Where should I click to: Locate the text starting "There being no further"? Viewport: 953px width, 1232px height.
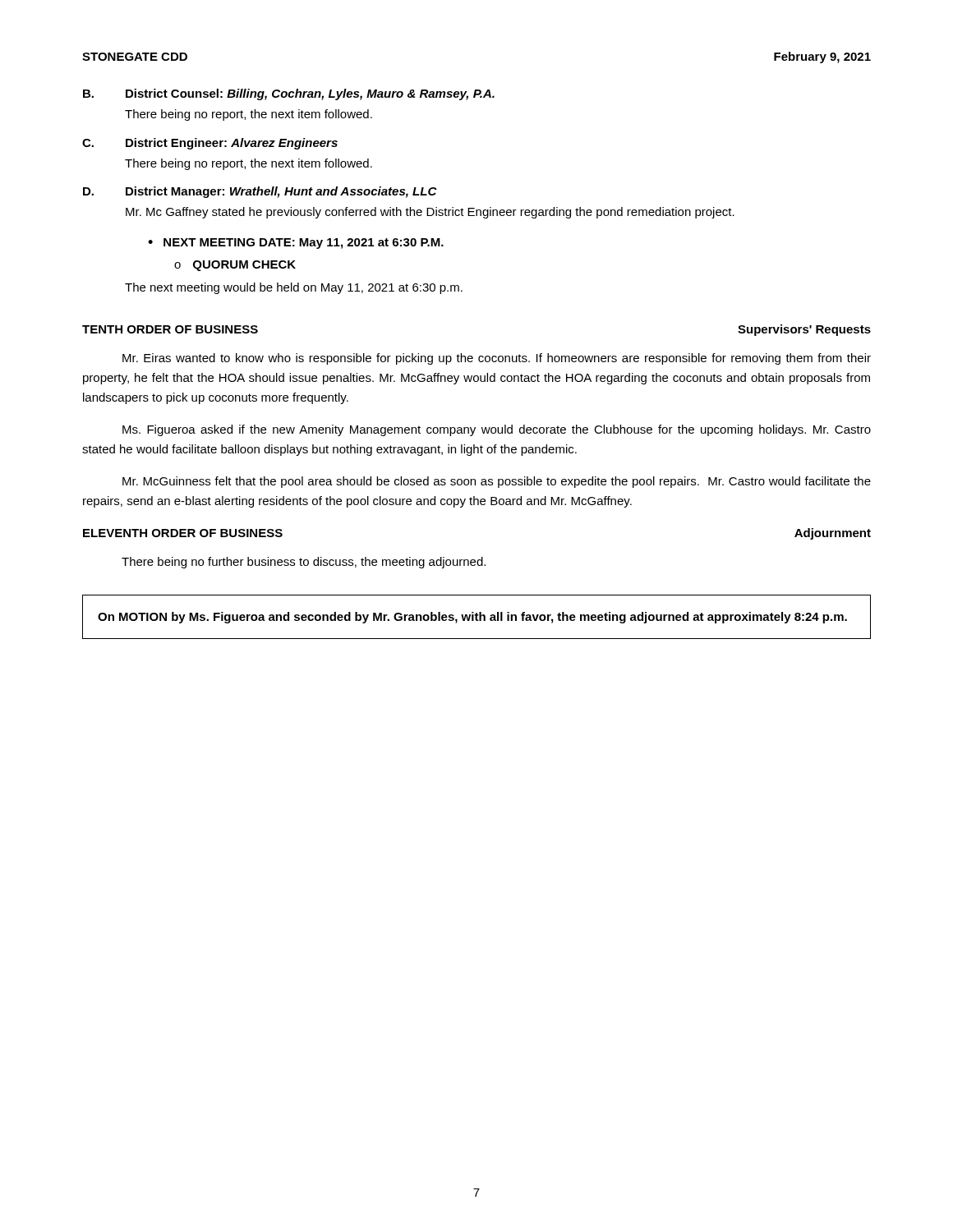[476, 562]
